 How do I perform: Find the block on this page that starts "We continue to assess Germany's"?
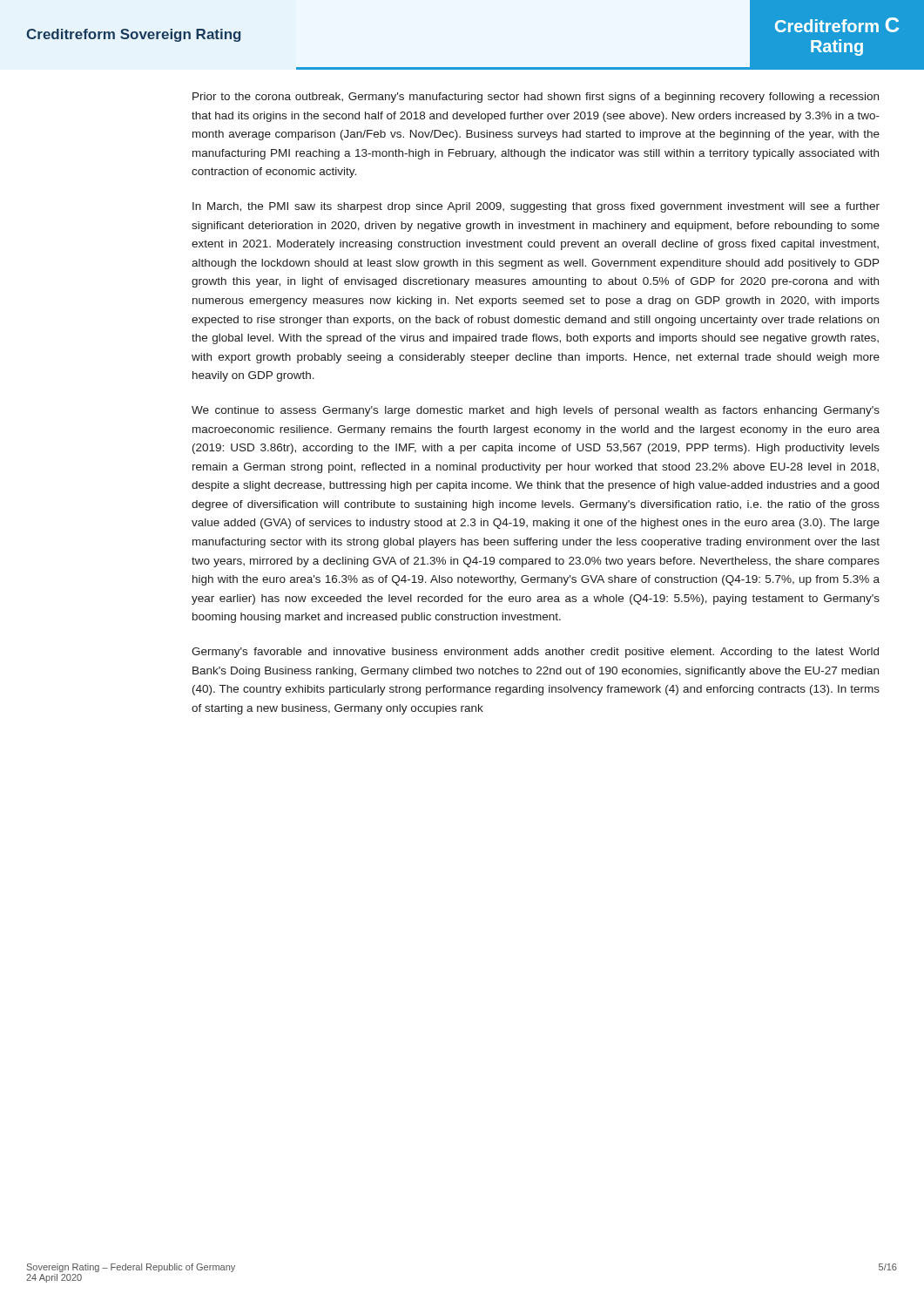536,514
